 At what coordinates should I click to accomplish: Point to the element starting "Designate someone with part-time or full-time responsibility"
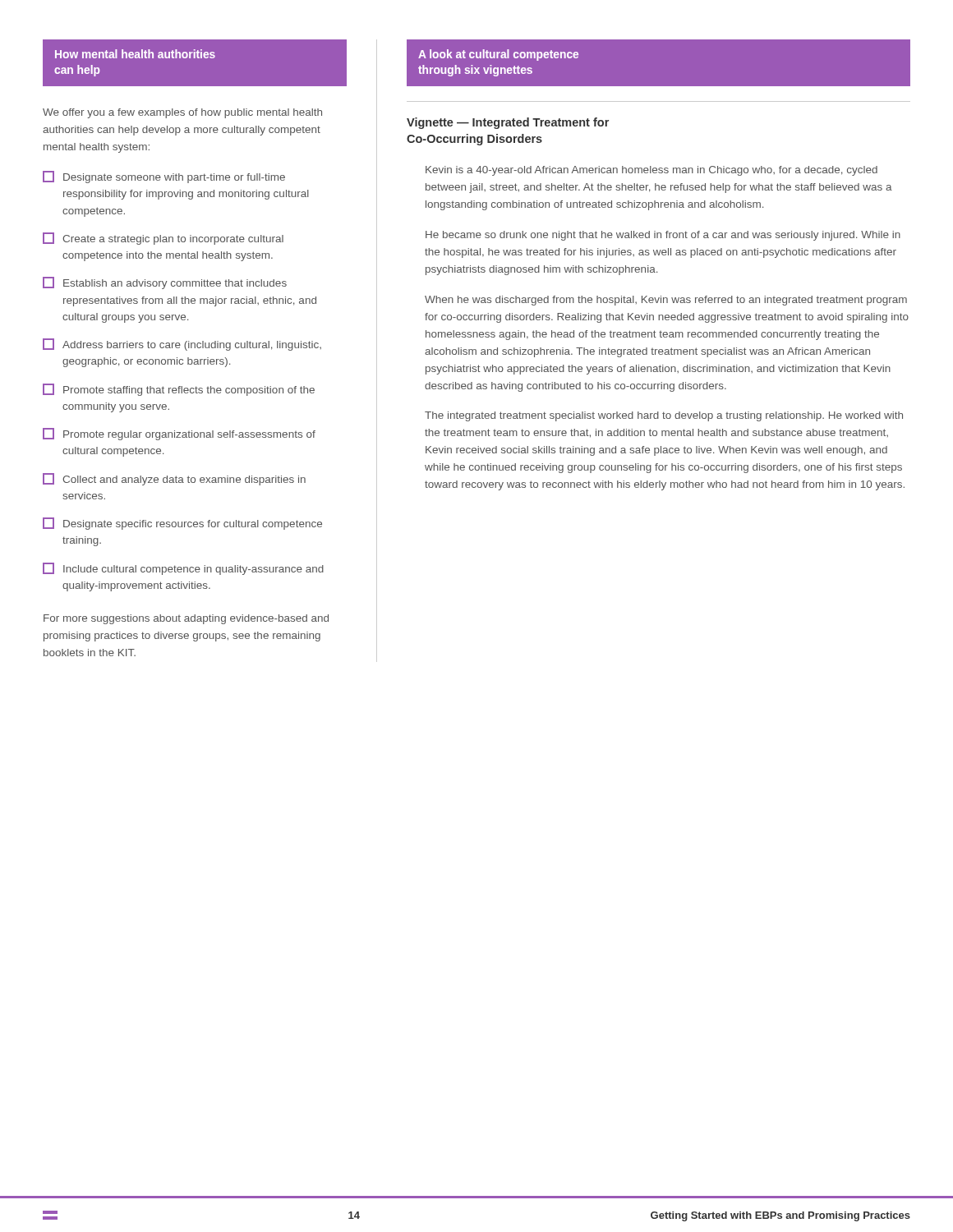pyautogui.click(x=195, y=194)
